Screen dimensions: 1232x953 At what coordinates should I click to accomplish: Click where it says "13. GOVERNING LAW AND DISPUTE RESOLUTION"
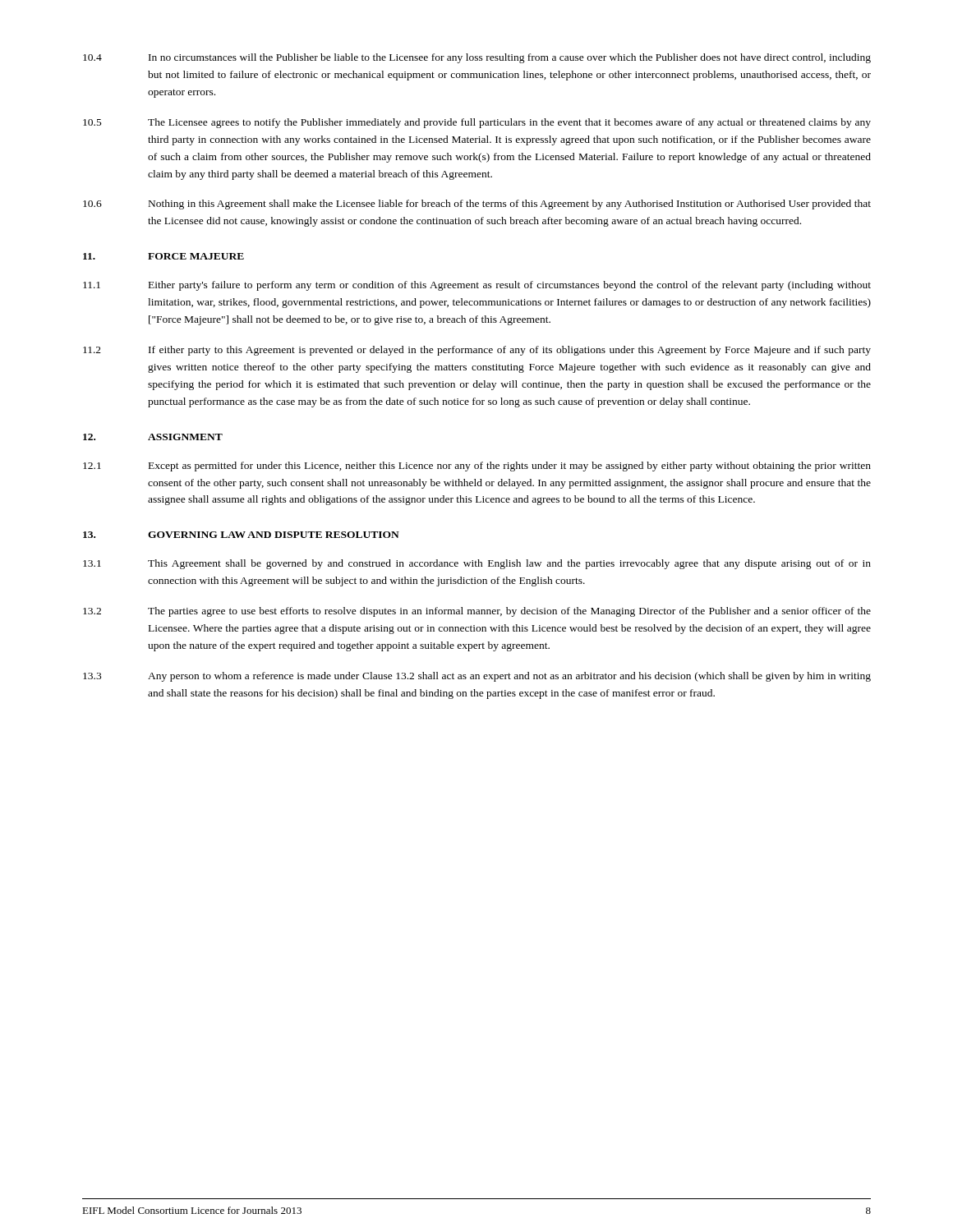[241, 535]
